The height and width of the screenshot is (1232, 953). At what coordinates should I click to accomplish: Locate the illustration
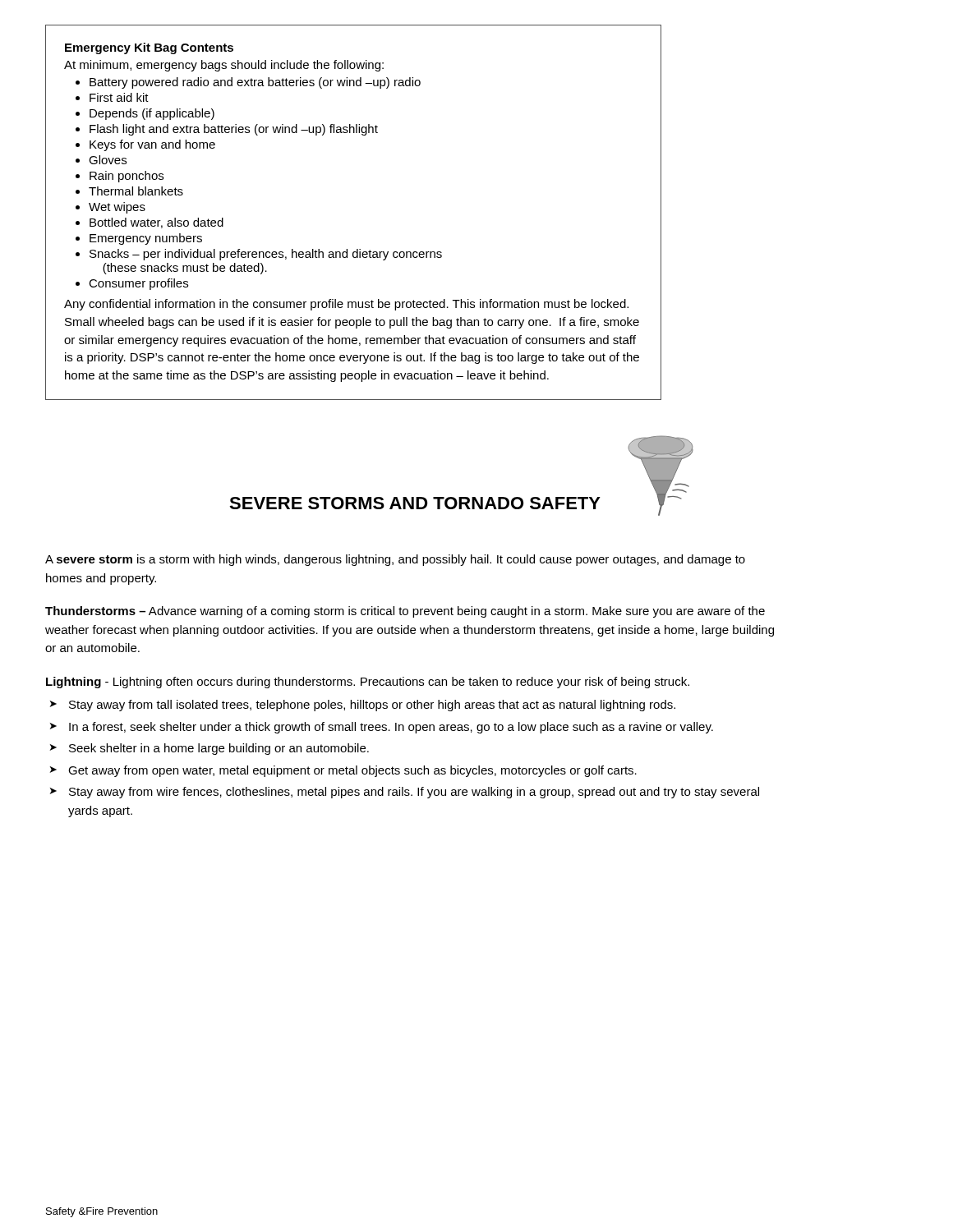click(665, 480)
